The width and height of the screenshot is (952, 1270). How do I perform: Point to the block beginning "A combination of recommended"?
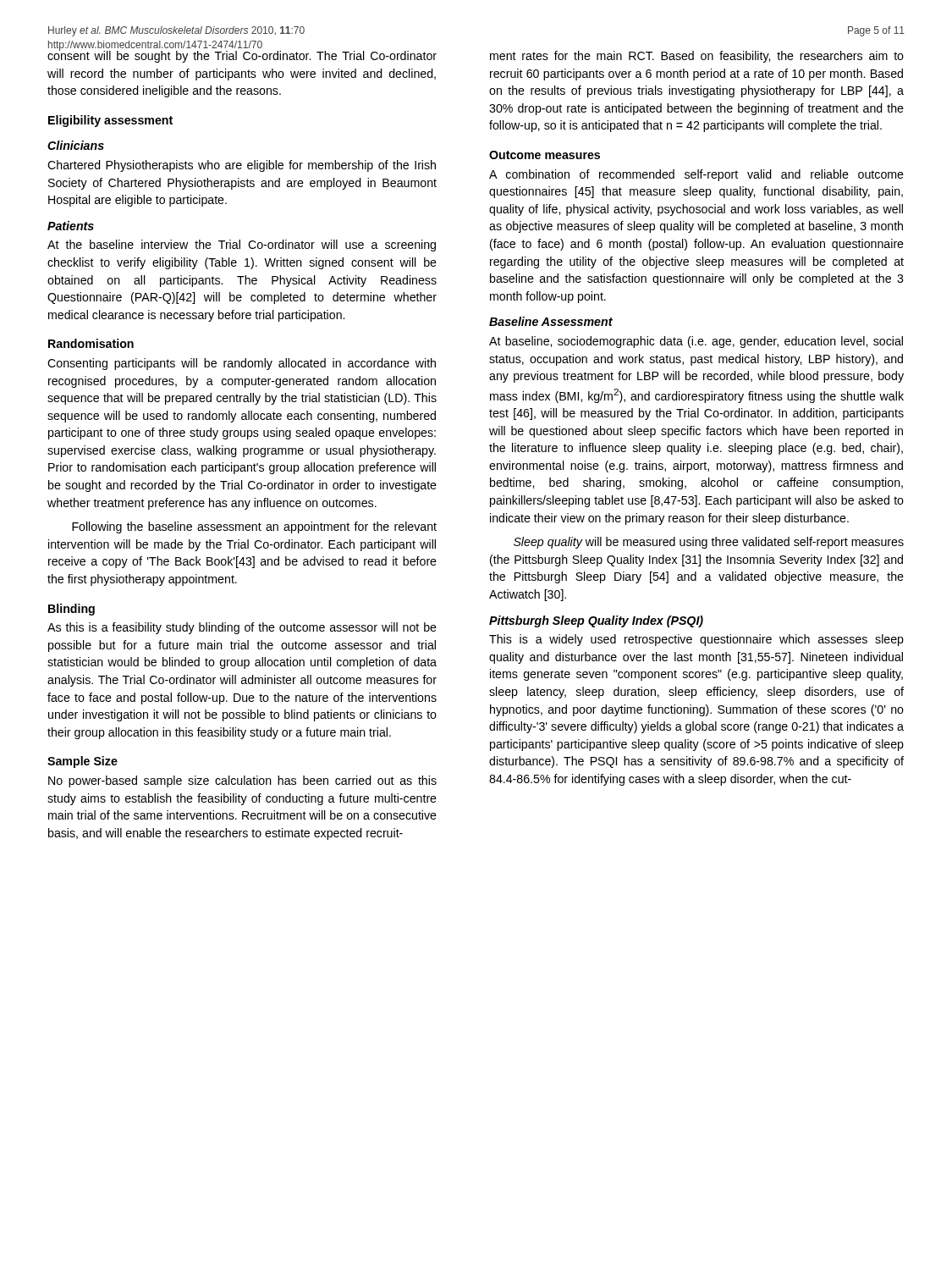tap(696, 235)
